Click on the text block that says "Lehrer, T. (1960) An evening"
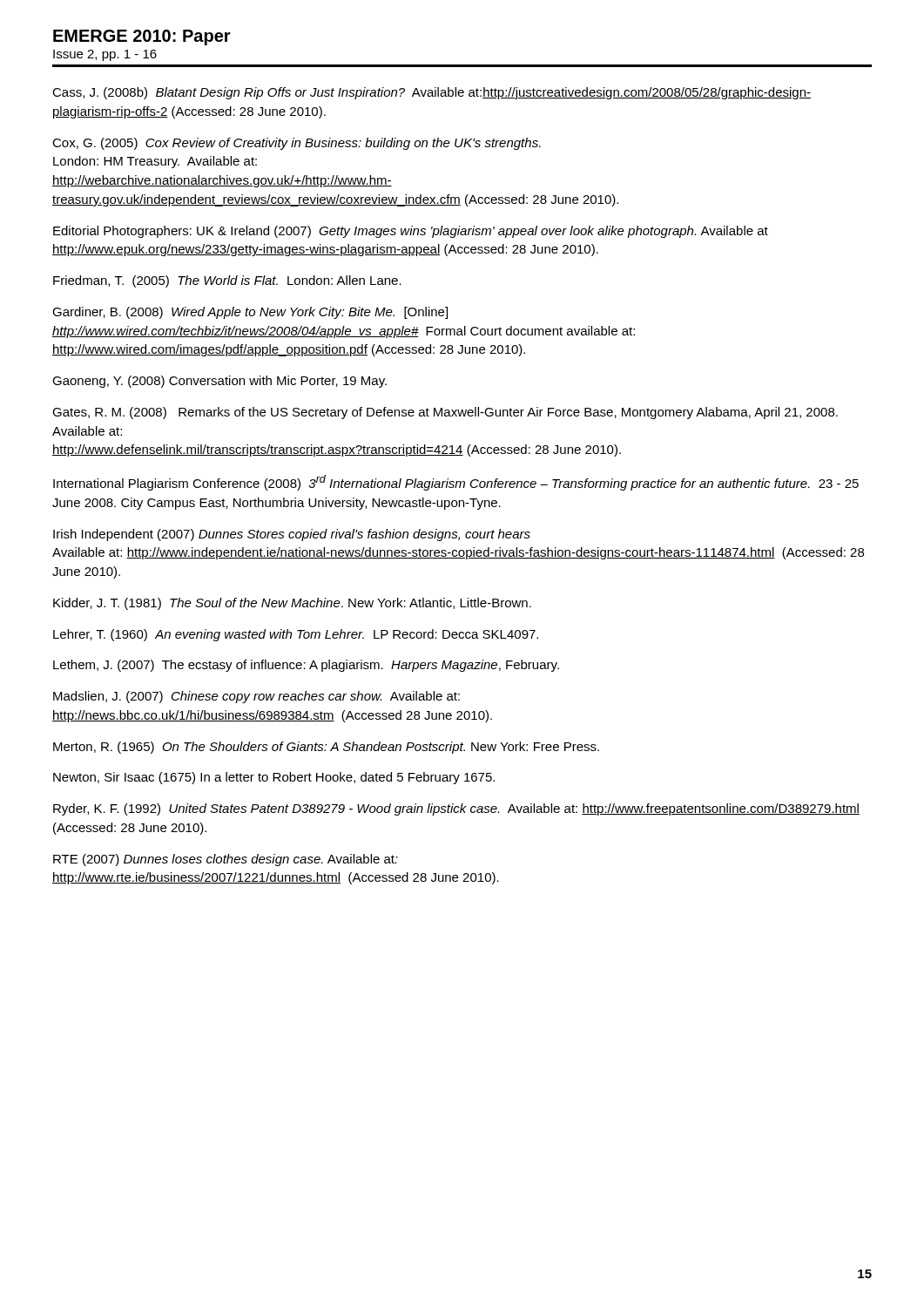 tap(296, 633)
